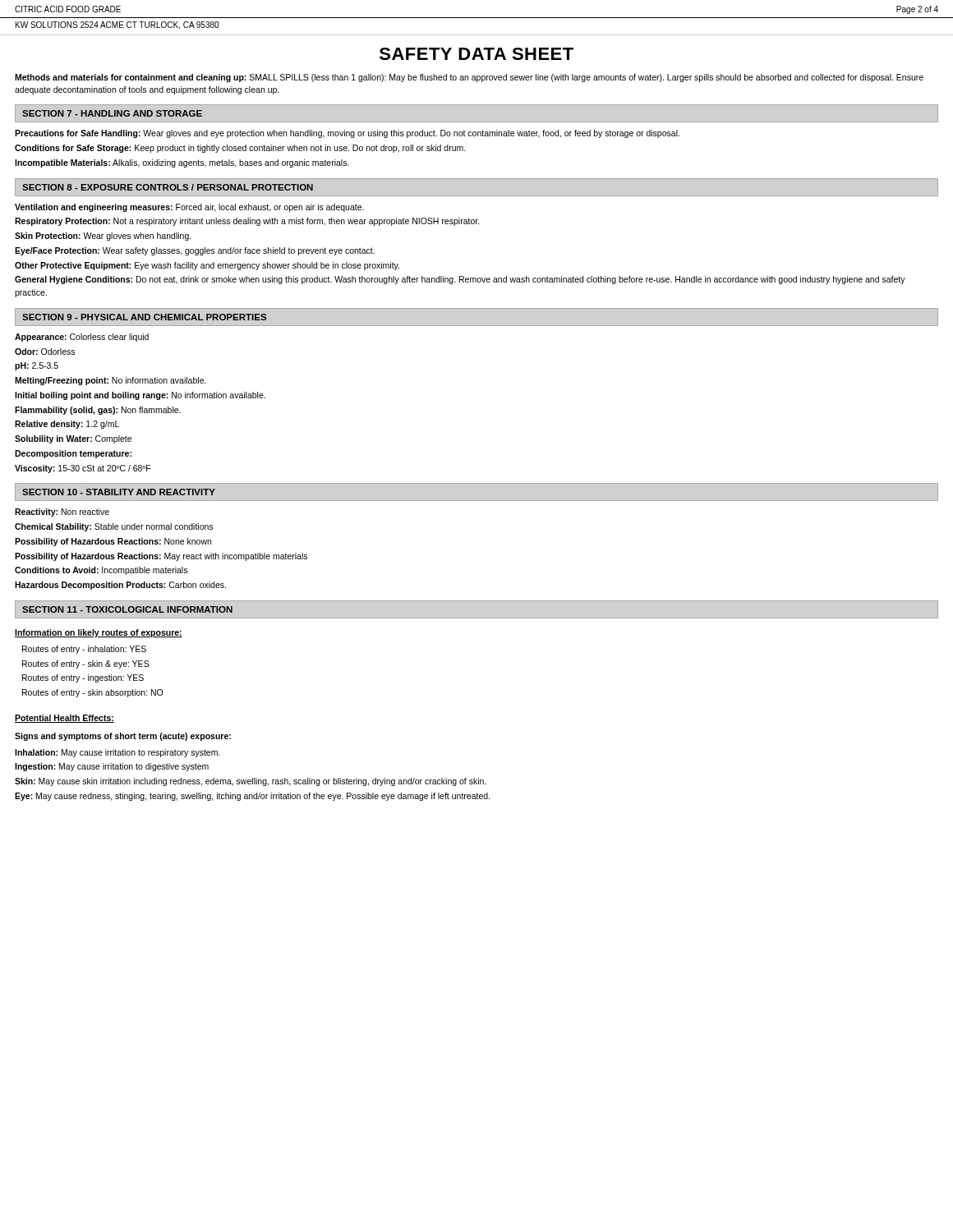Locate the text block containing "Methods and materials for containment"

[x=469, y=83]
